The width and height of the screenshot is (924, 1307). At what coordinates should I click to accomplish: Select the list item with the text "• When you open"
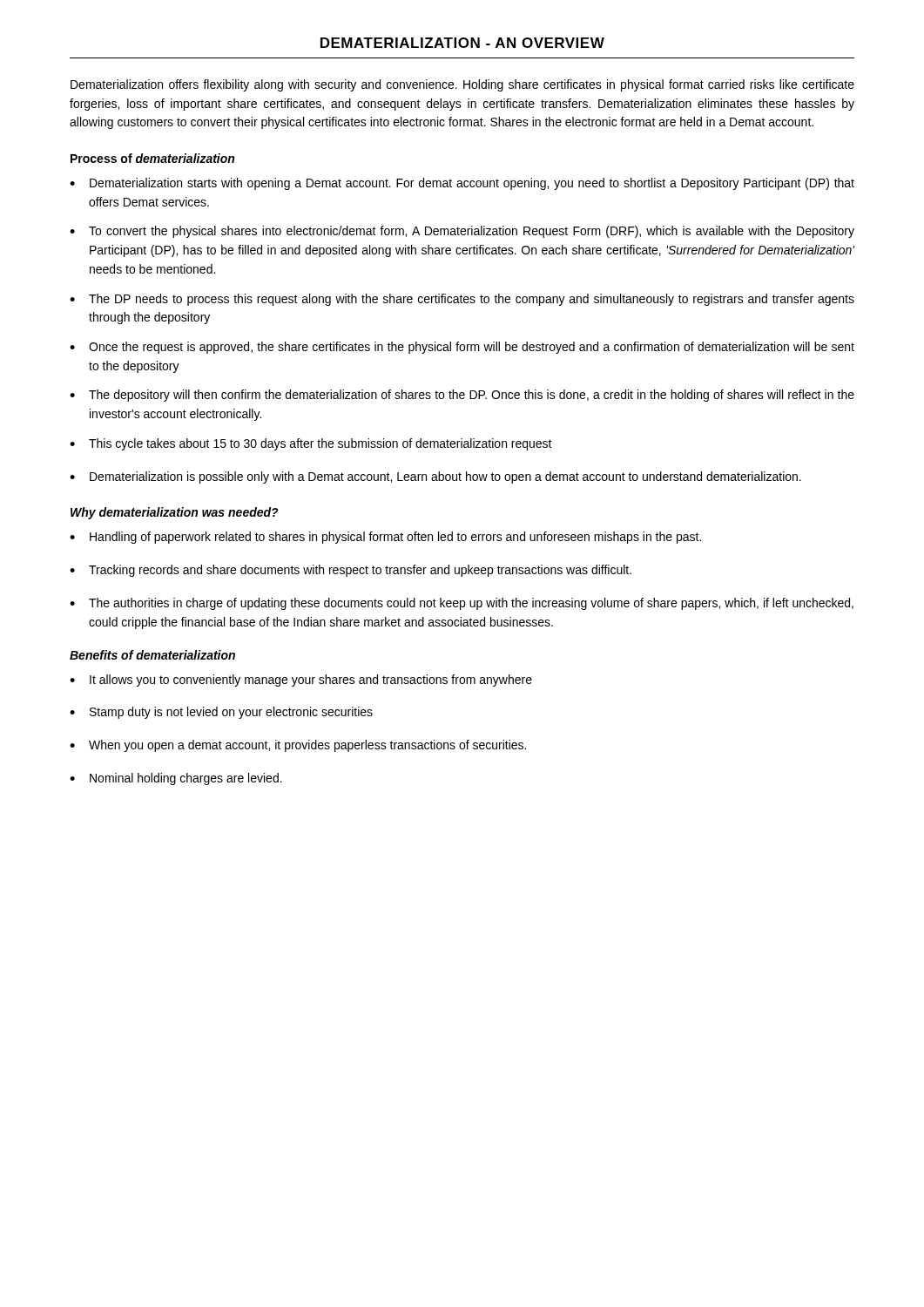[462, 748]
